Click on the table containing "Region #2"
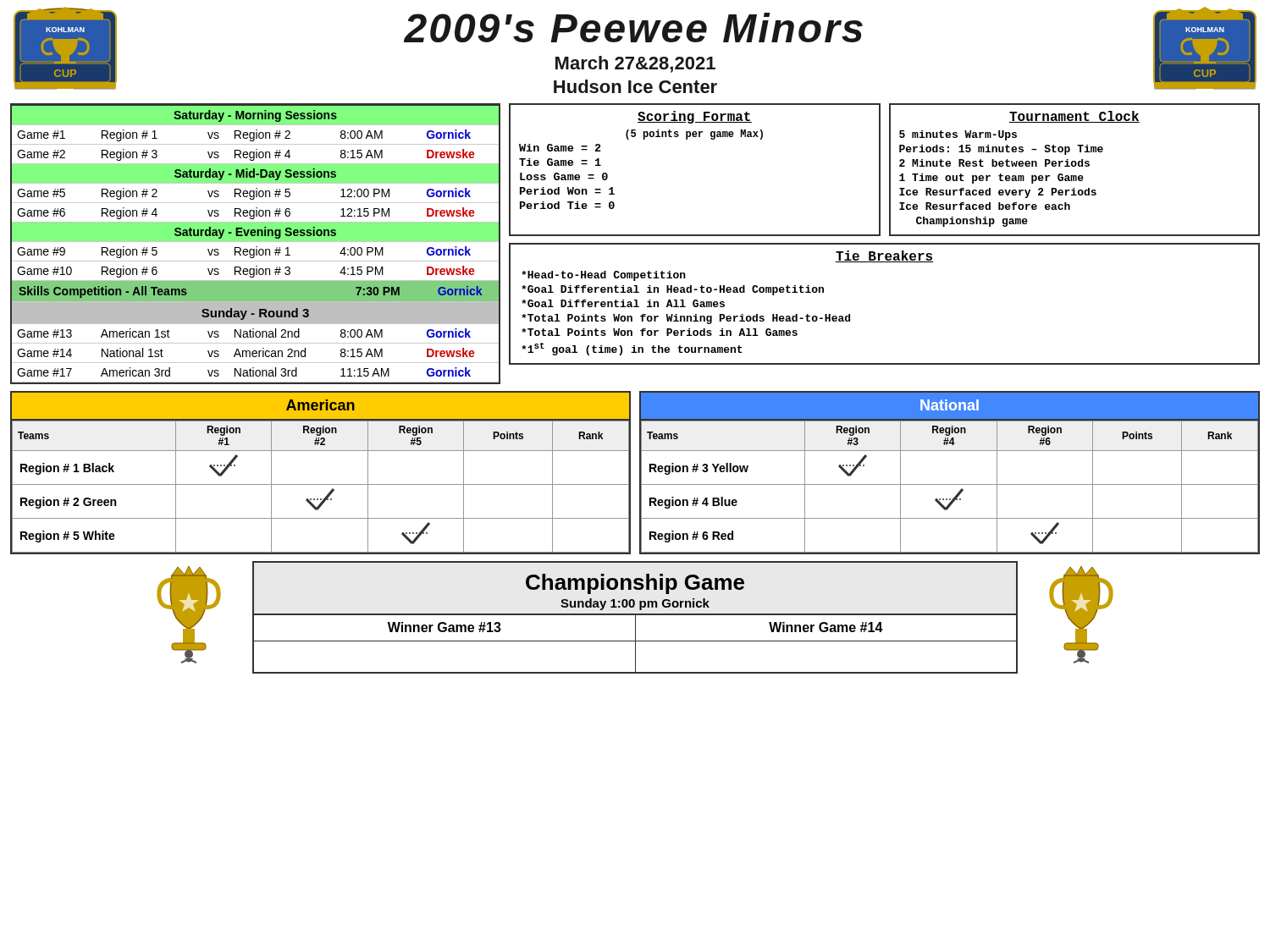Viewport: 1270px width, 952px height. coord(320,473)
